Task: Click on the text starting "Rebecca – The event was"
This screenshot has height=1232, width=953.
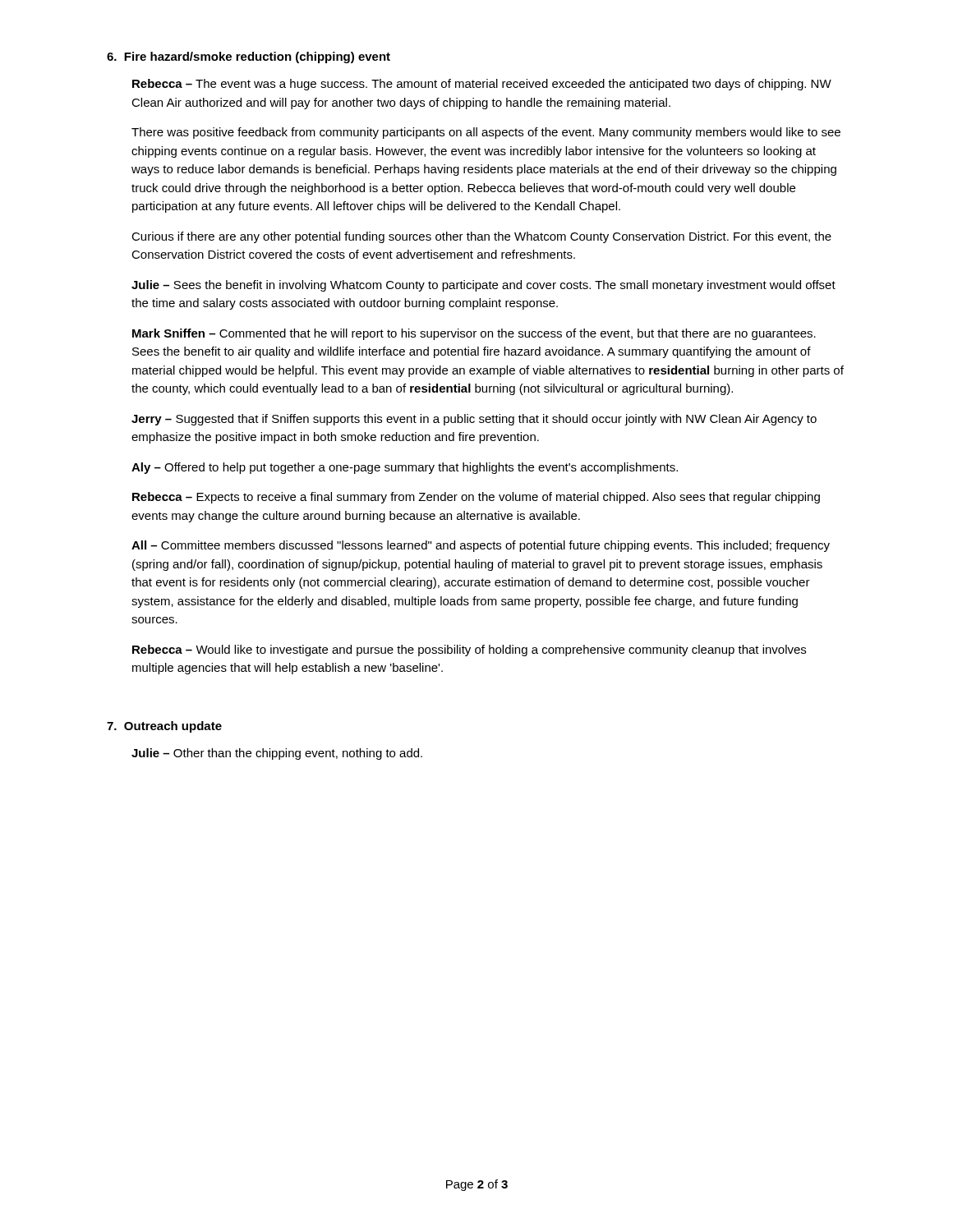Action: coord(481,93)
